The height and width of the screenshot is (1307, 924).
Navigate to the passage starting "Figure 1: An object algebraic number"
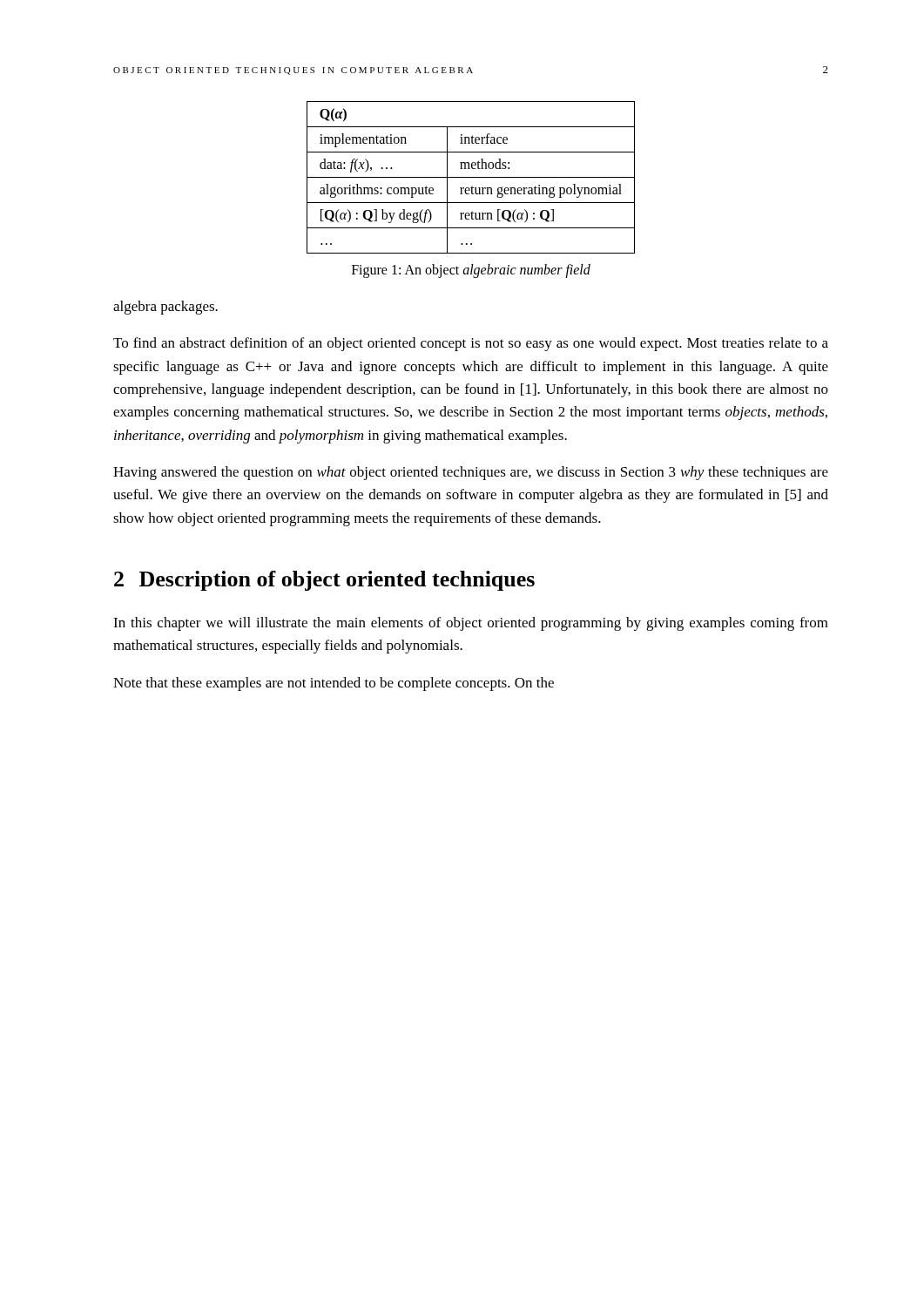pyautogui.click(x=471, y=270)
